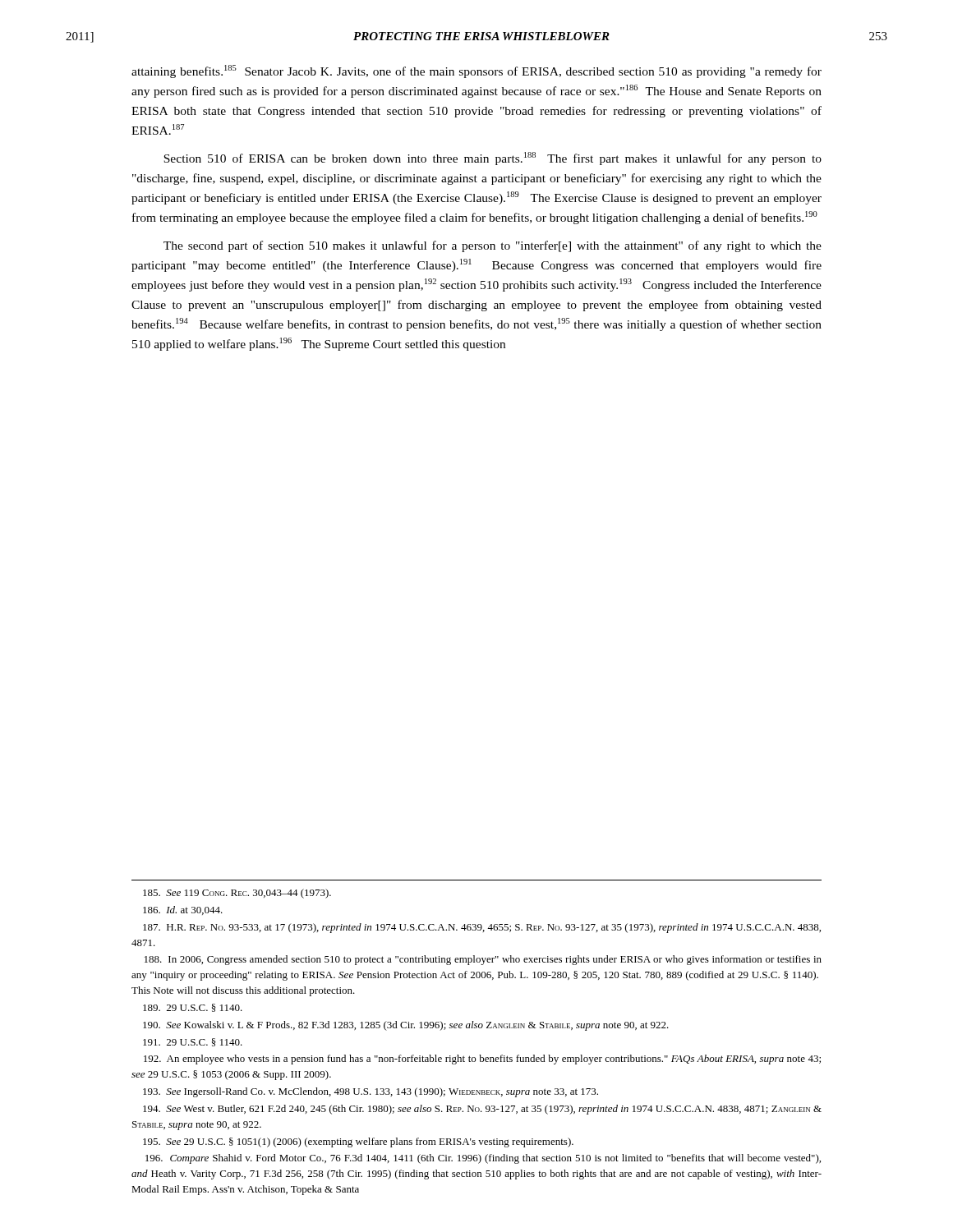Image resolution: width=953 pixels, height=1232 pixels.
Task: Click the passage that begins "Section 510 of ERISA can be broken"
Action: click(x=476, y=188)
